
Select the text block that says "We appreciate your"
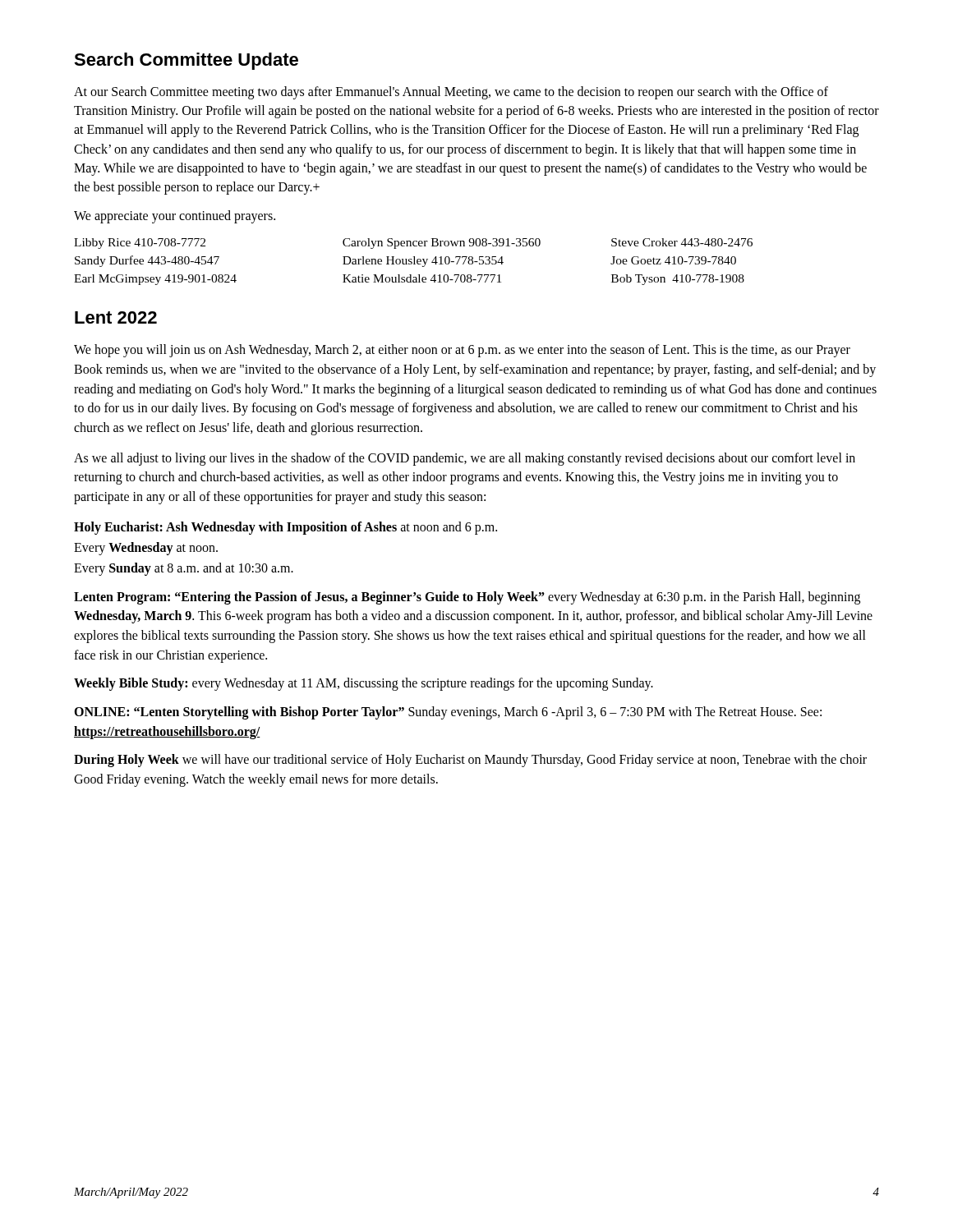pos(175,217)
